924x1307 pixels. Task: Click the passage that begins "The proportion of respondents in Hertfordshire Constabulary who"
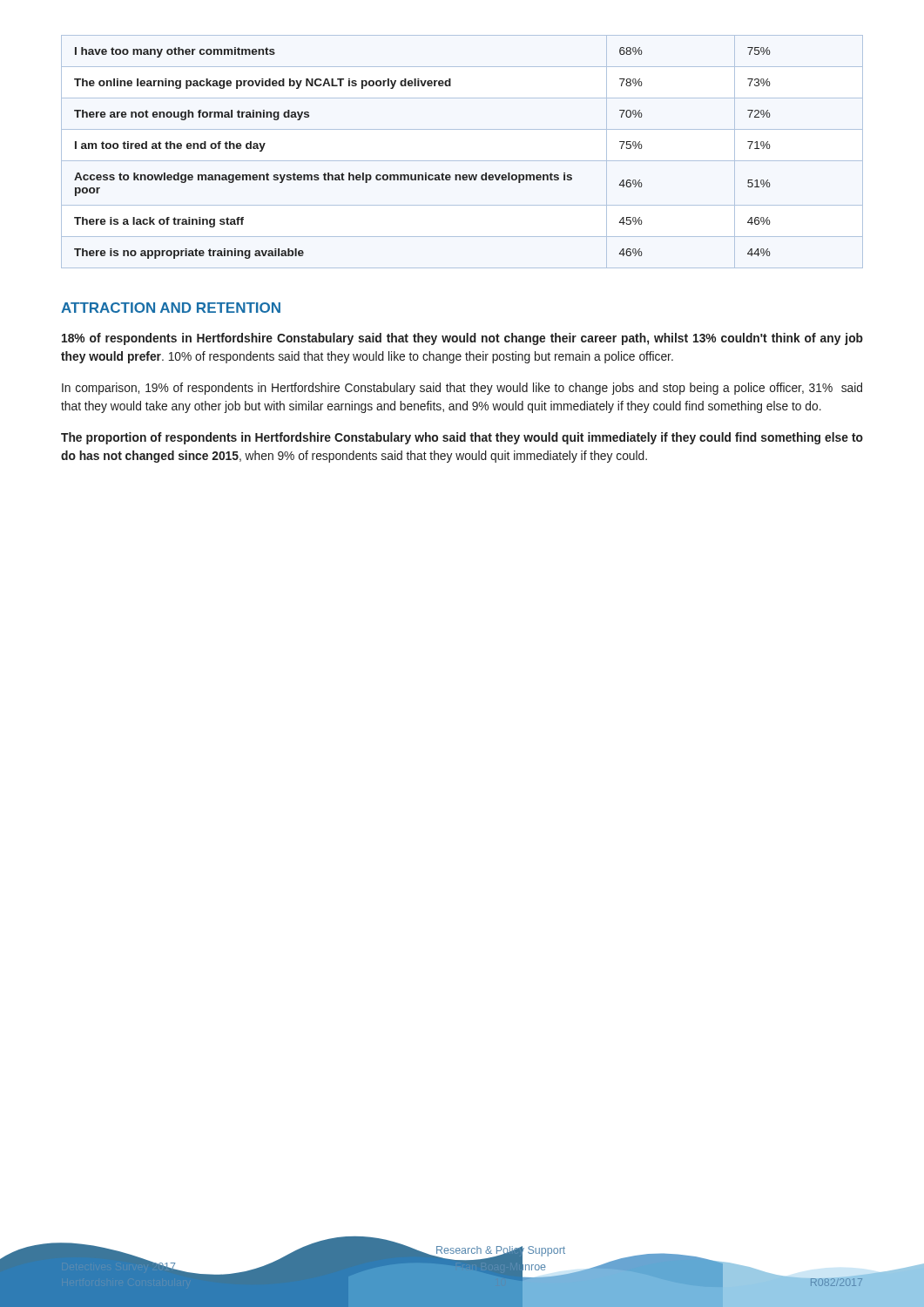coord(462,447)
